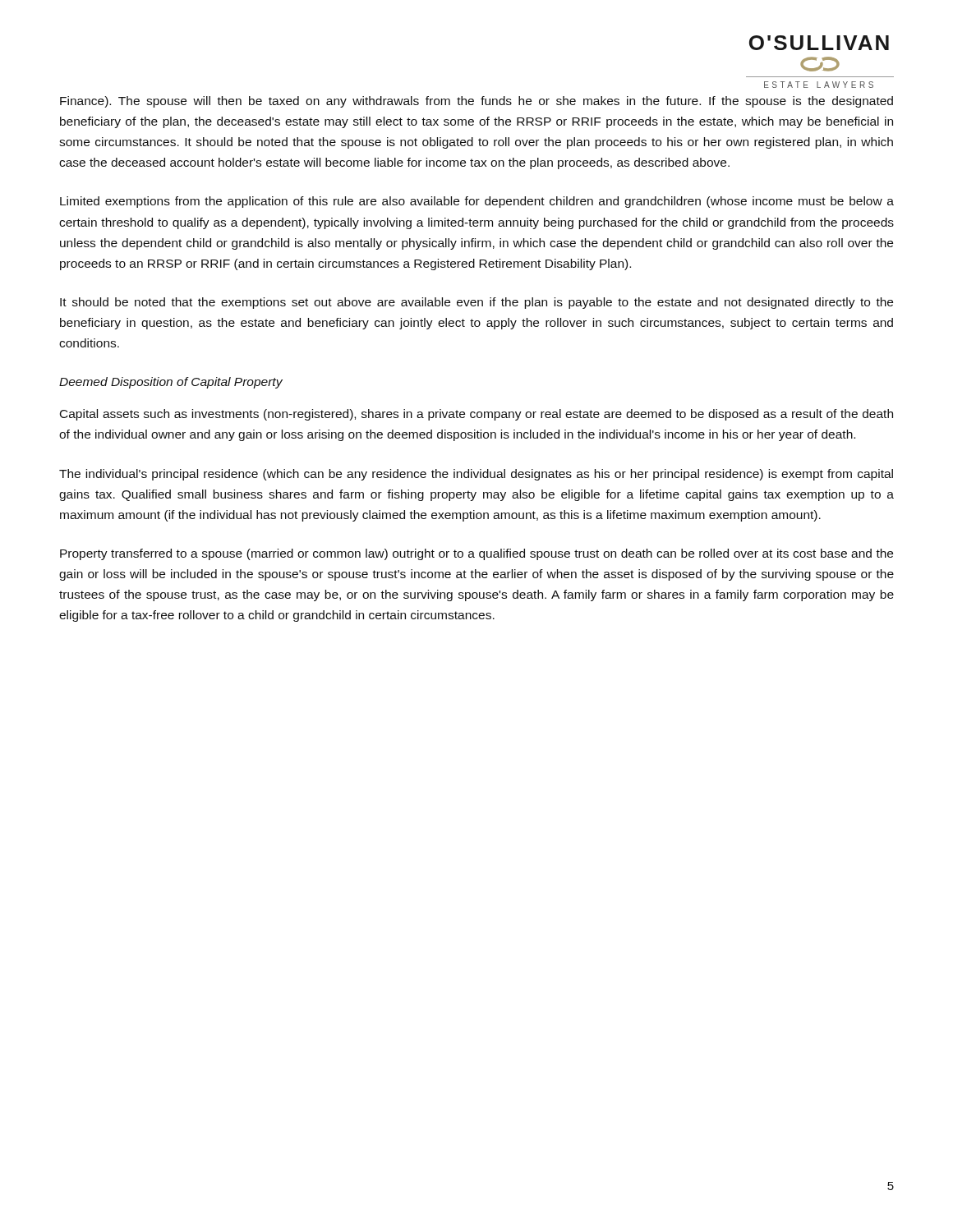Image resolution: width=953 pixels, height=1232 pixels.
Task: Locate the logo
Action: (x=820, y=60)
